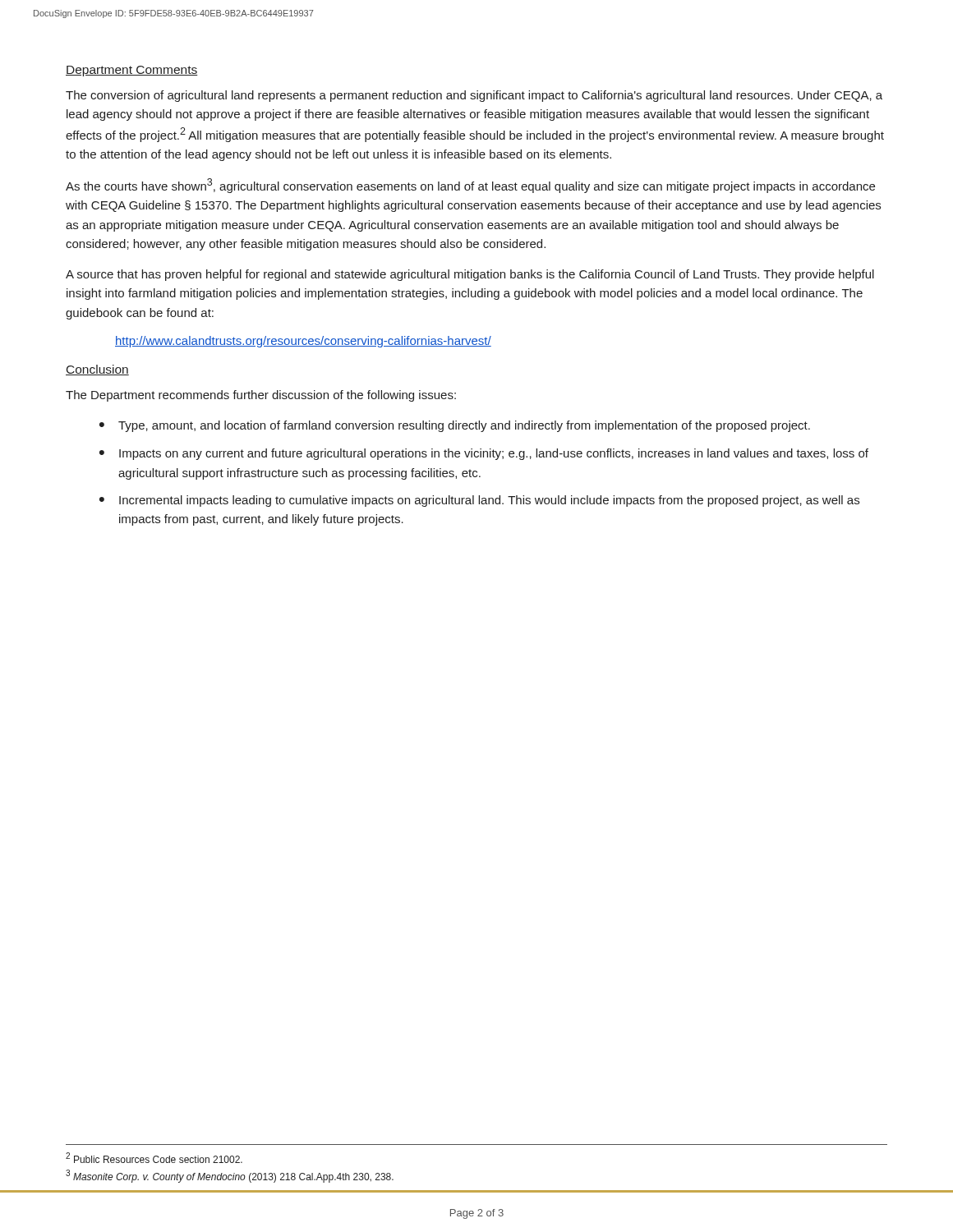Find the text block starting "2 Public Resources Code section 21002."
The image size is (953, 1232).
click(154, 1159)
